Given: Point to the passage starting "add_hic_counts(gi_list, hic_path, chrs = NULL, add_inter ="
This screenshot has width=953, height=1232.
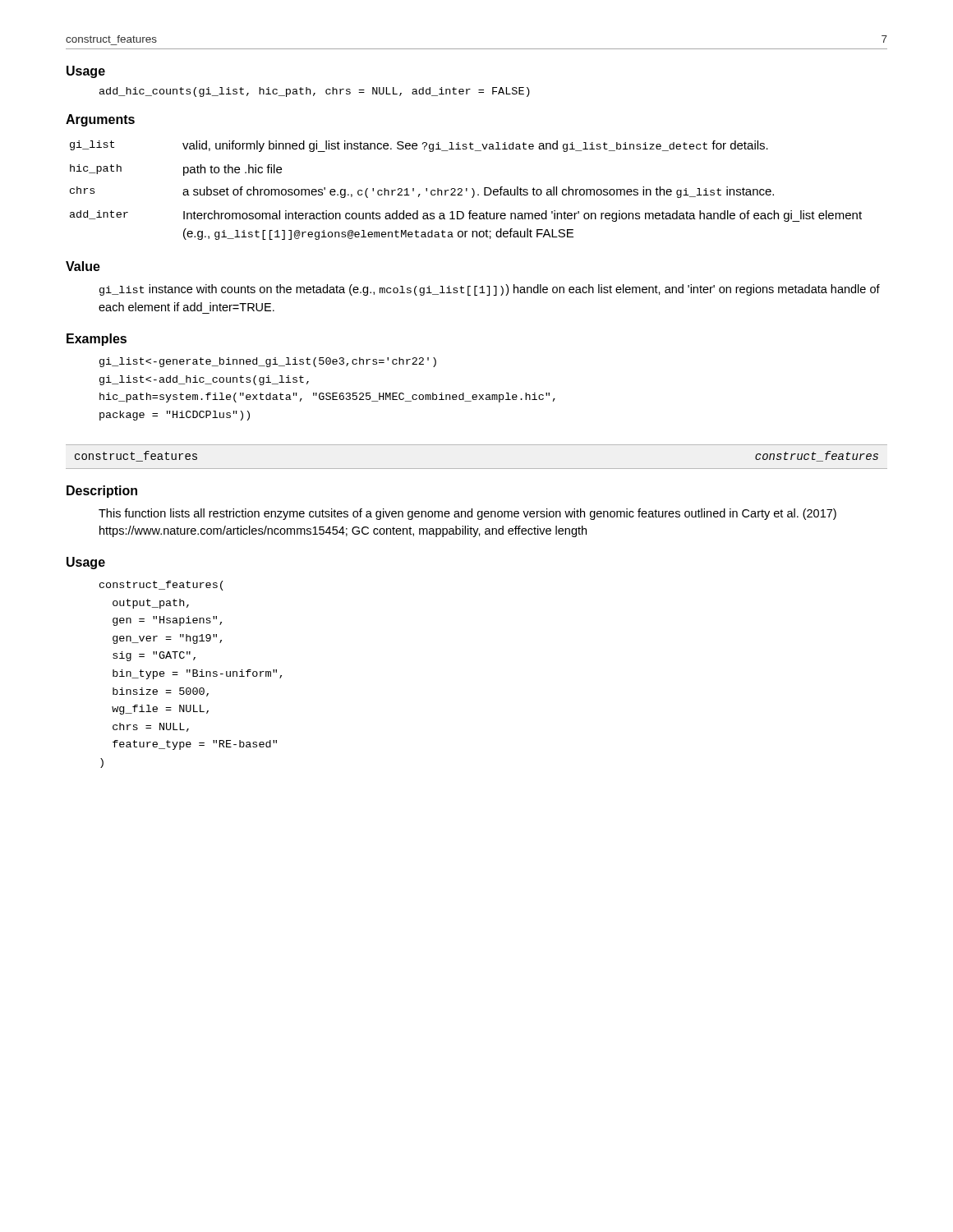Looking at the screenshot, I should (493, 92).
